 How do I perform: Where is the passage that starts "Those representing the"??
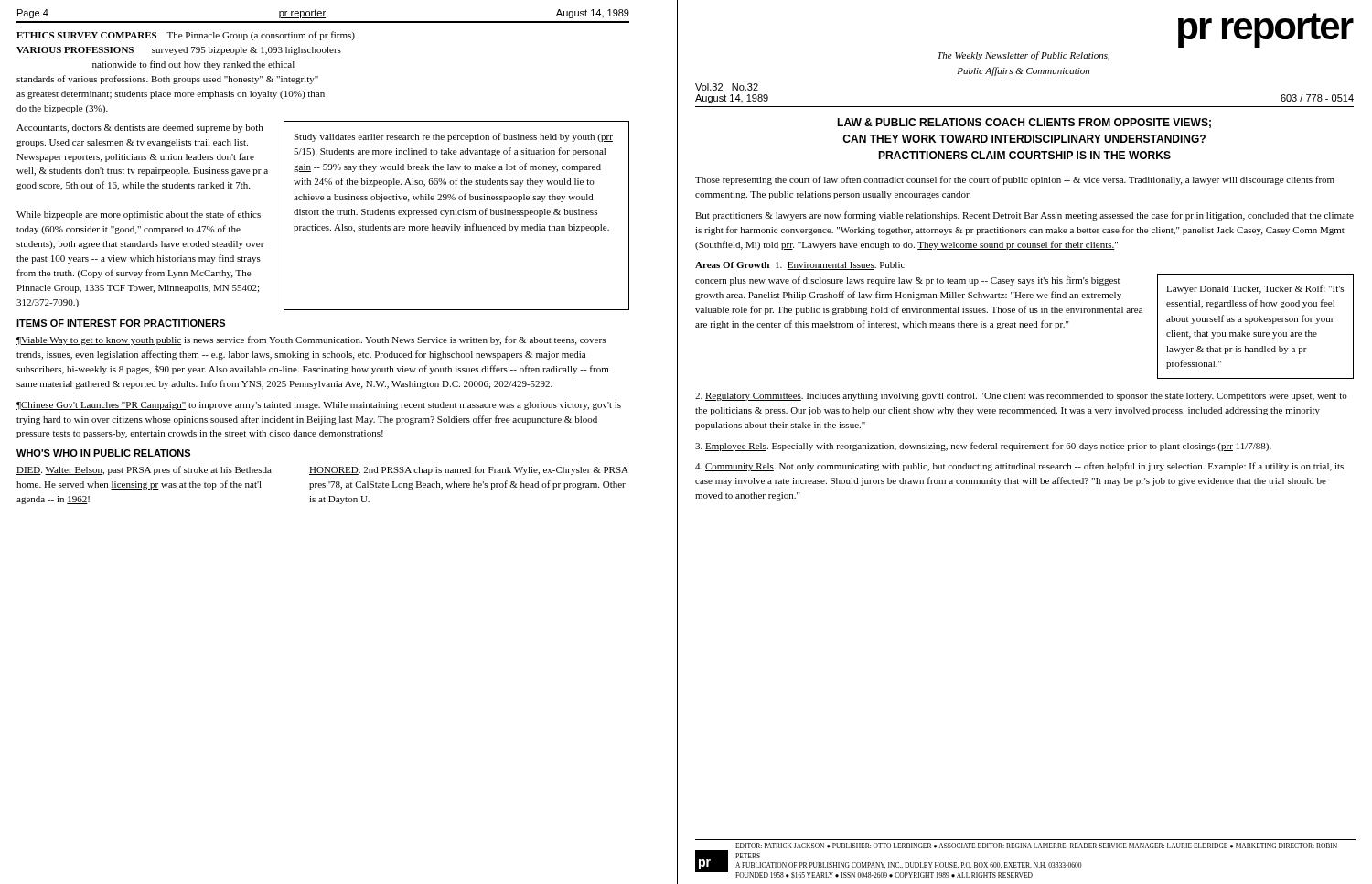1015,187
